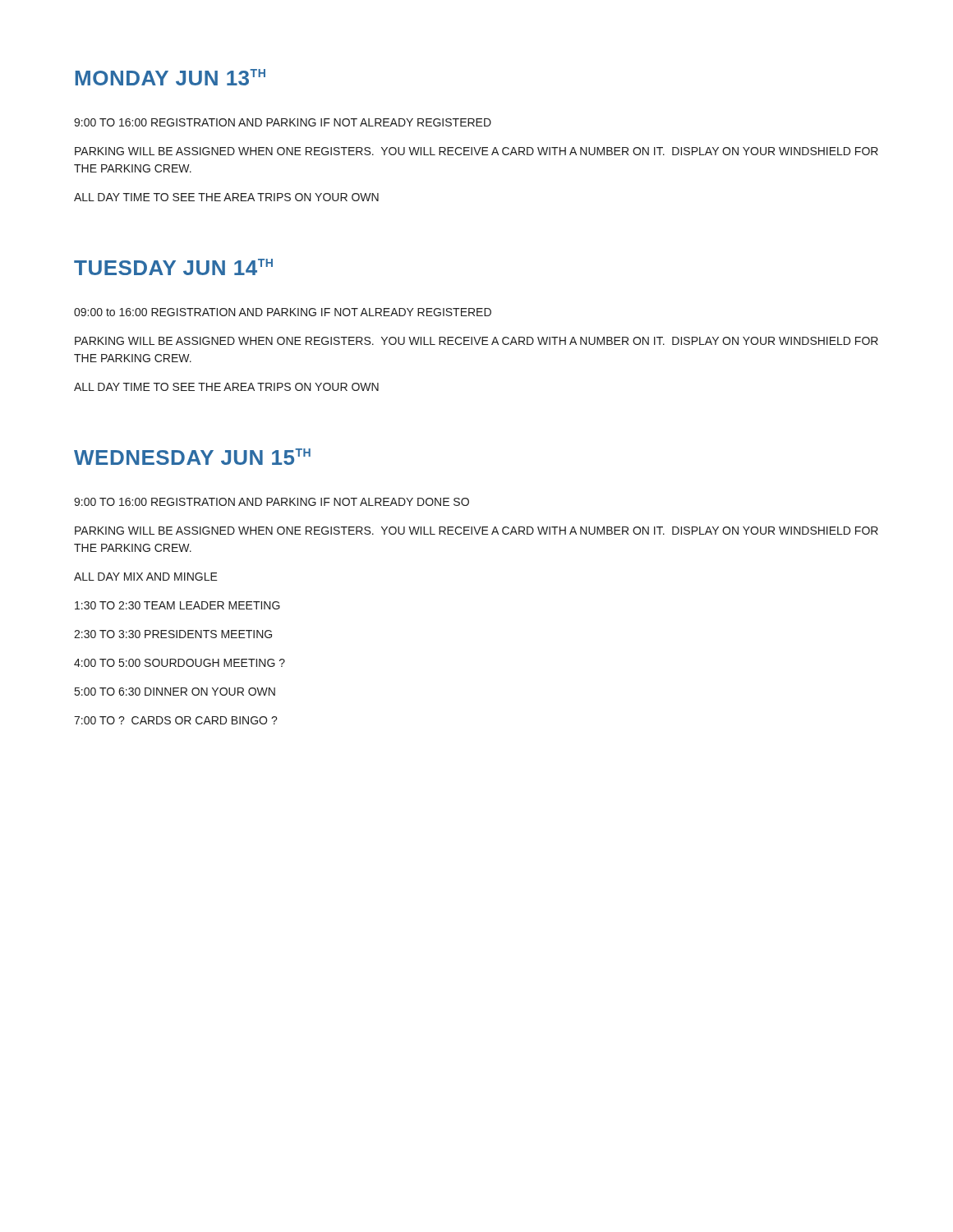Image resolution: width=953 pixels, height=1232 pixels.
Task: Select the text block that reads "1:30 TO 2:30 TEAM LEADER"
Action: tap(177, 605)
